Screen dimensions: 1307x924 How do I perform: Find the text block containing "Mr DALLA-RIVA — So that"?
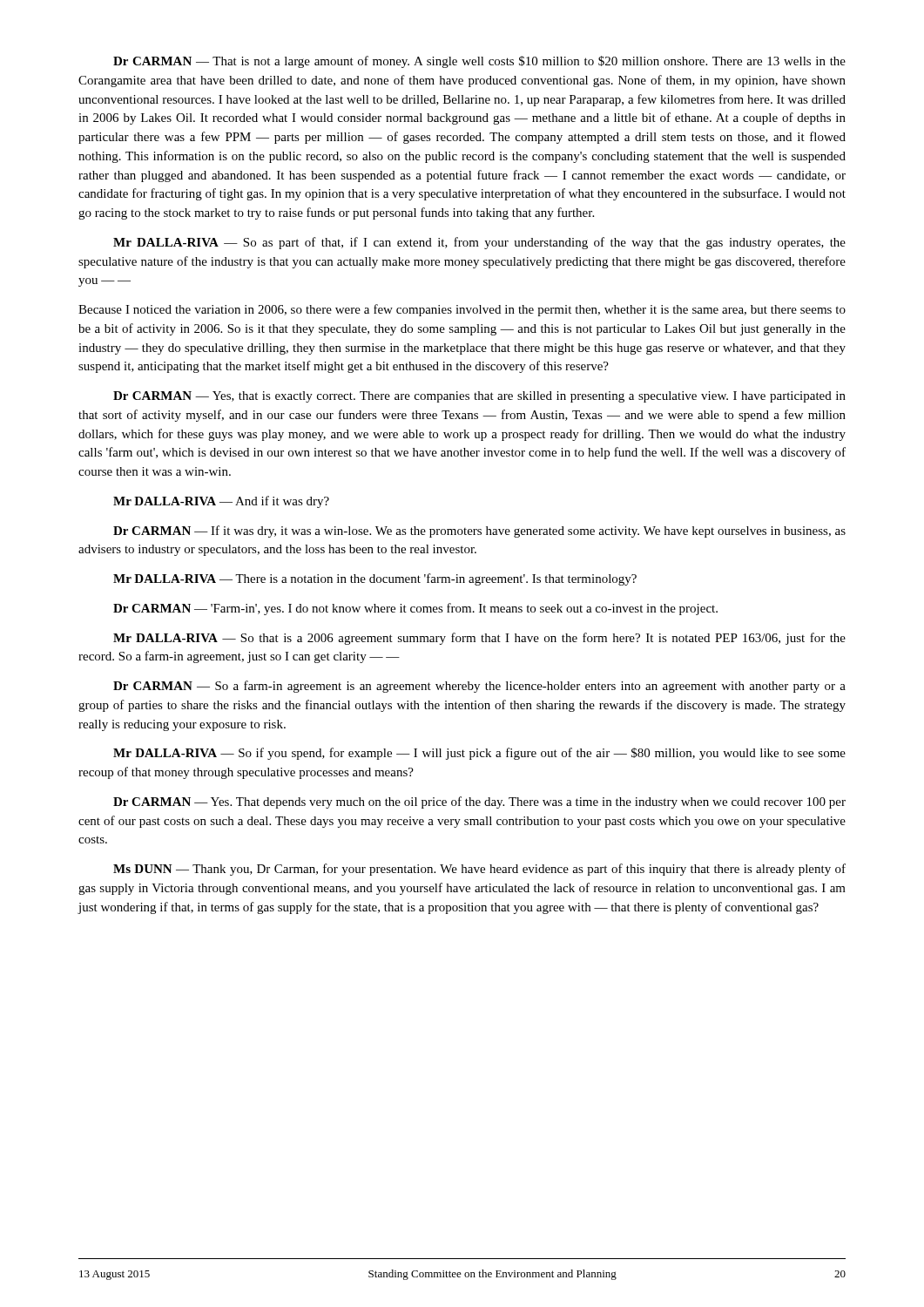click(462, 648)
